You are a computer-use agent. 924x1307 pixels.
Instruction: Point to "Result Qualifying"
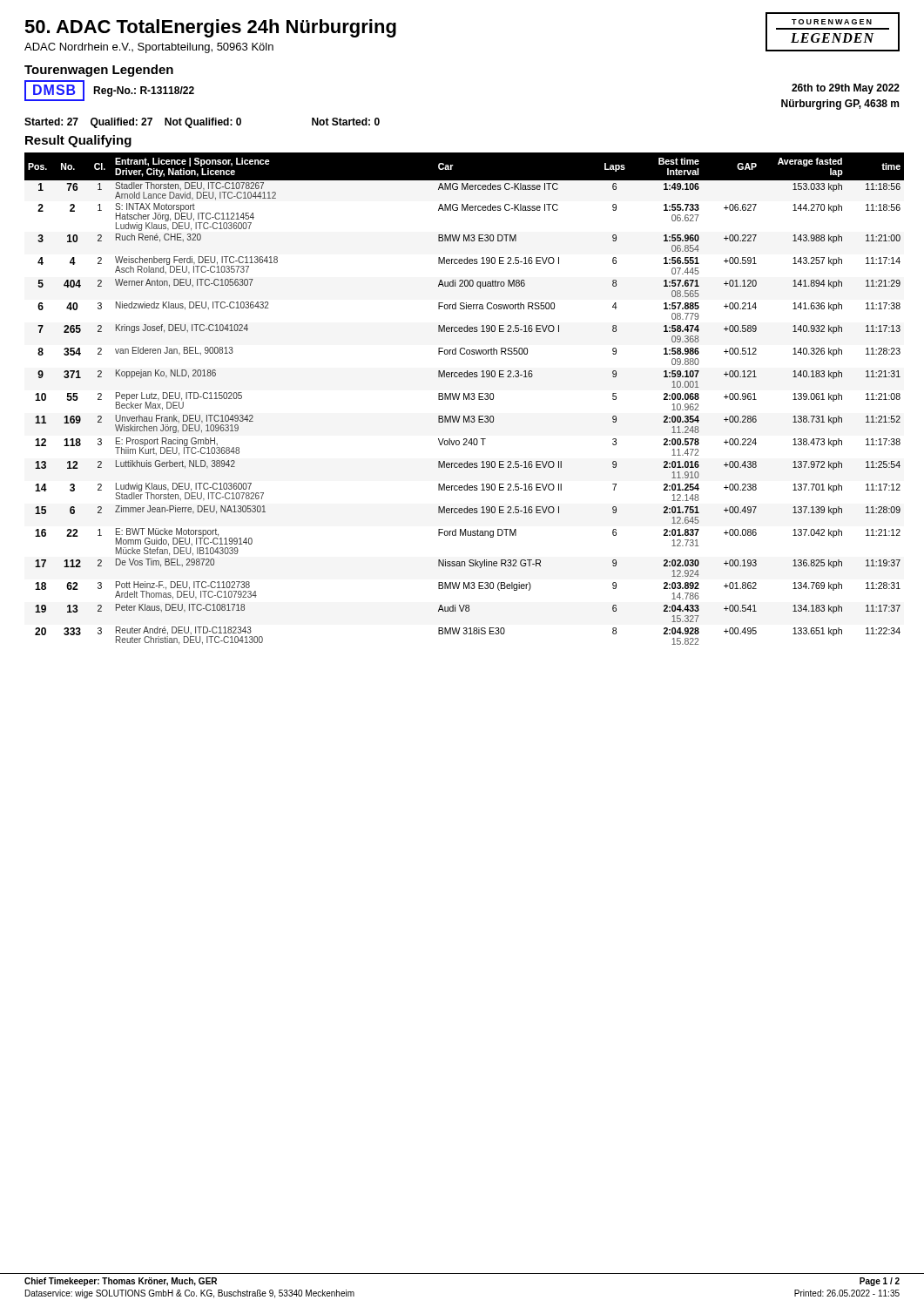pos(78,140)
